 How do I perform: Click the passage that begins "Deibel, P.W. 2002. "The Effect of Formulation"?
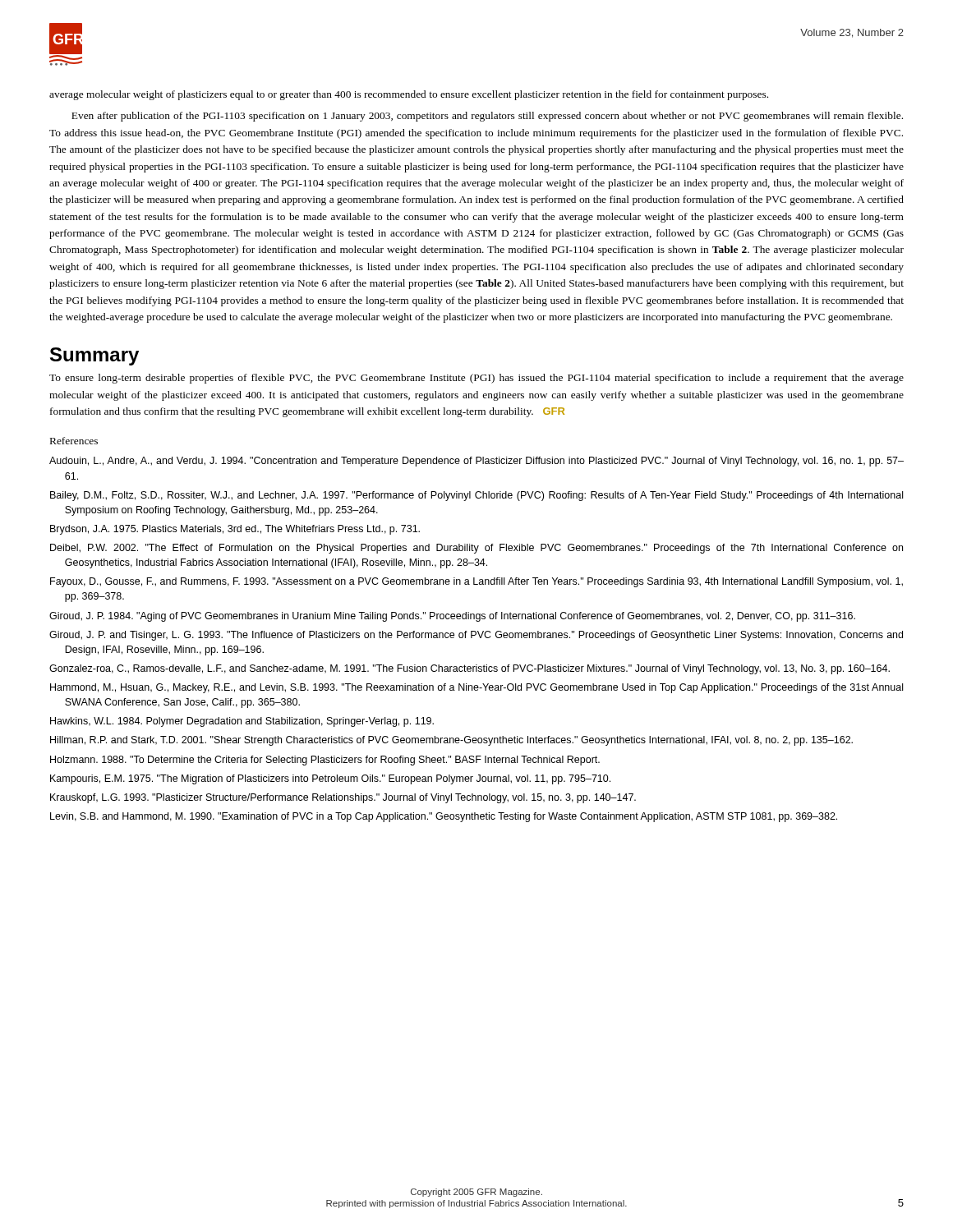[x=476, y=555]
